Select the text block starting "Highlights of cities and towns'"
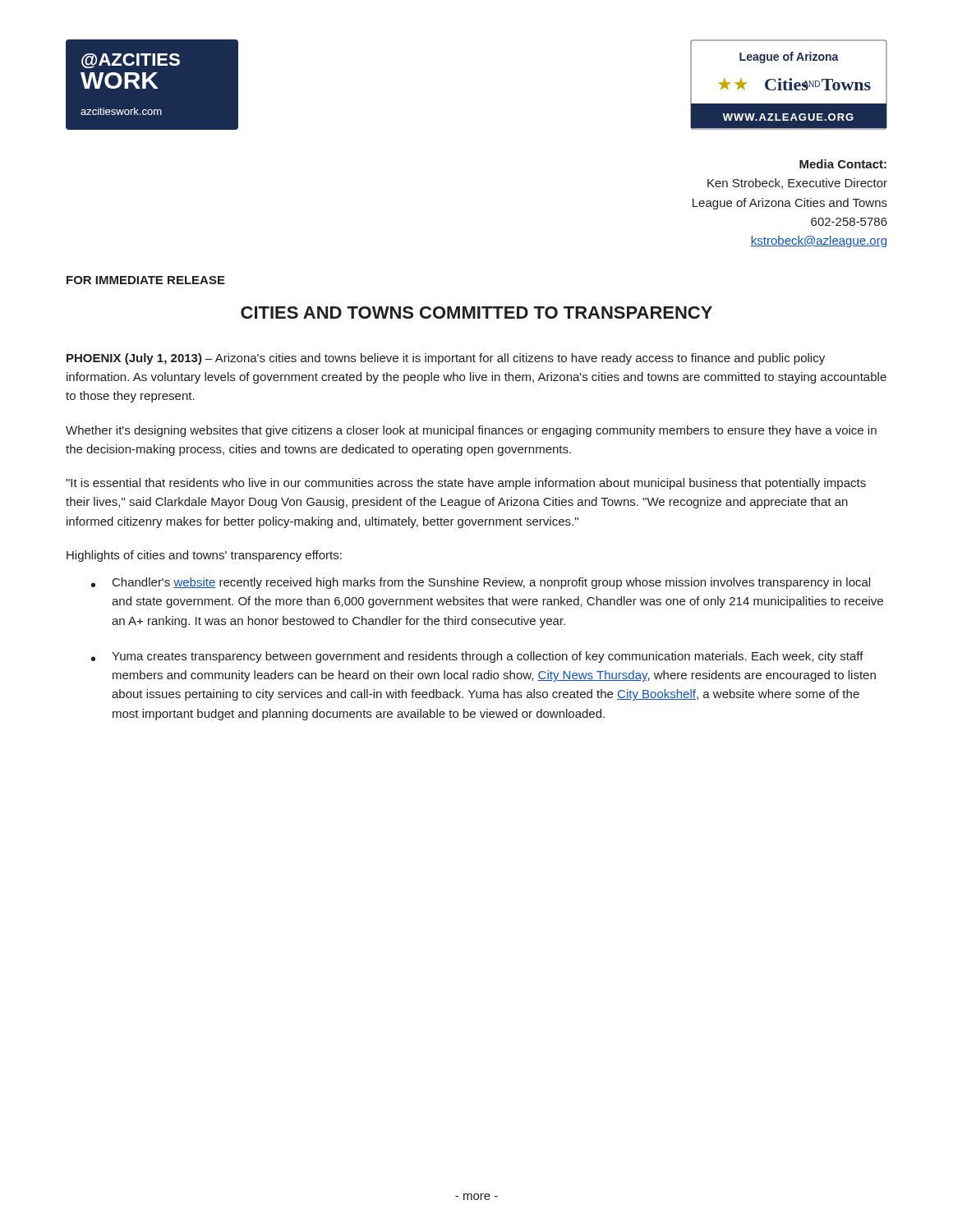This screenshot has height=1232, width=953. click(x=204, y=555)
